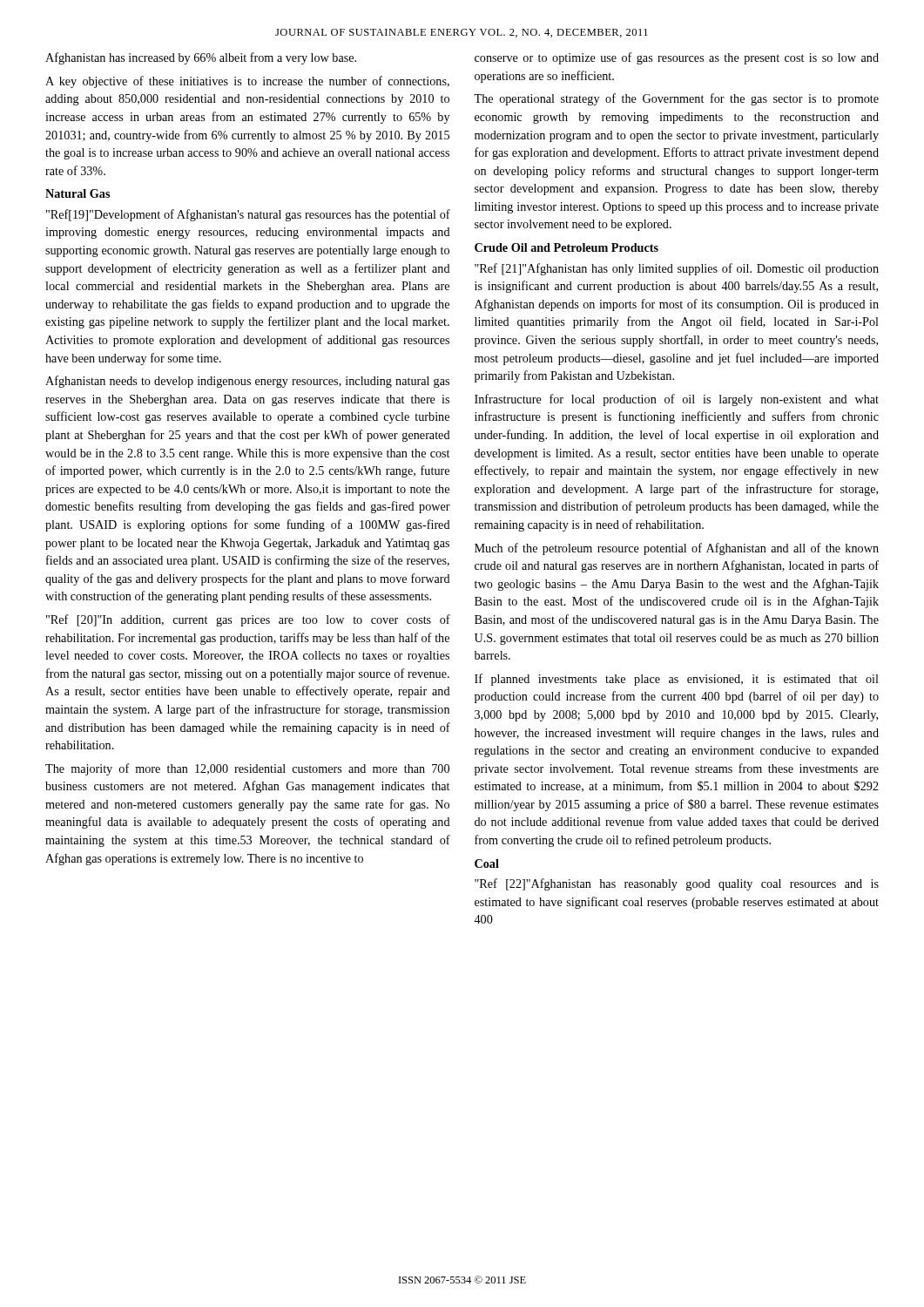Image resolution: width=924 pixels, height=1307 pixels.
Task: Find the passage starting "The majority of more than"
Action: tap(248, 813)
